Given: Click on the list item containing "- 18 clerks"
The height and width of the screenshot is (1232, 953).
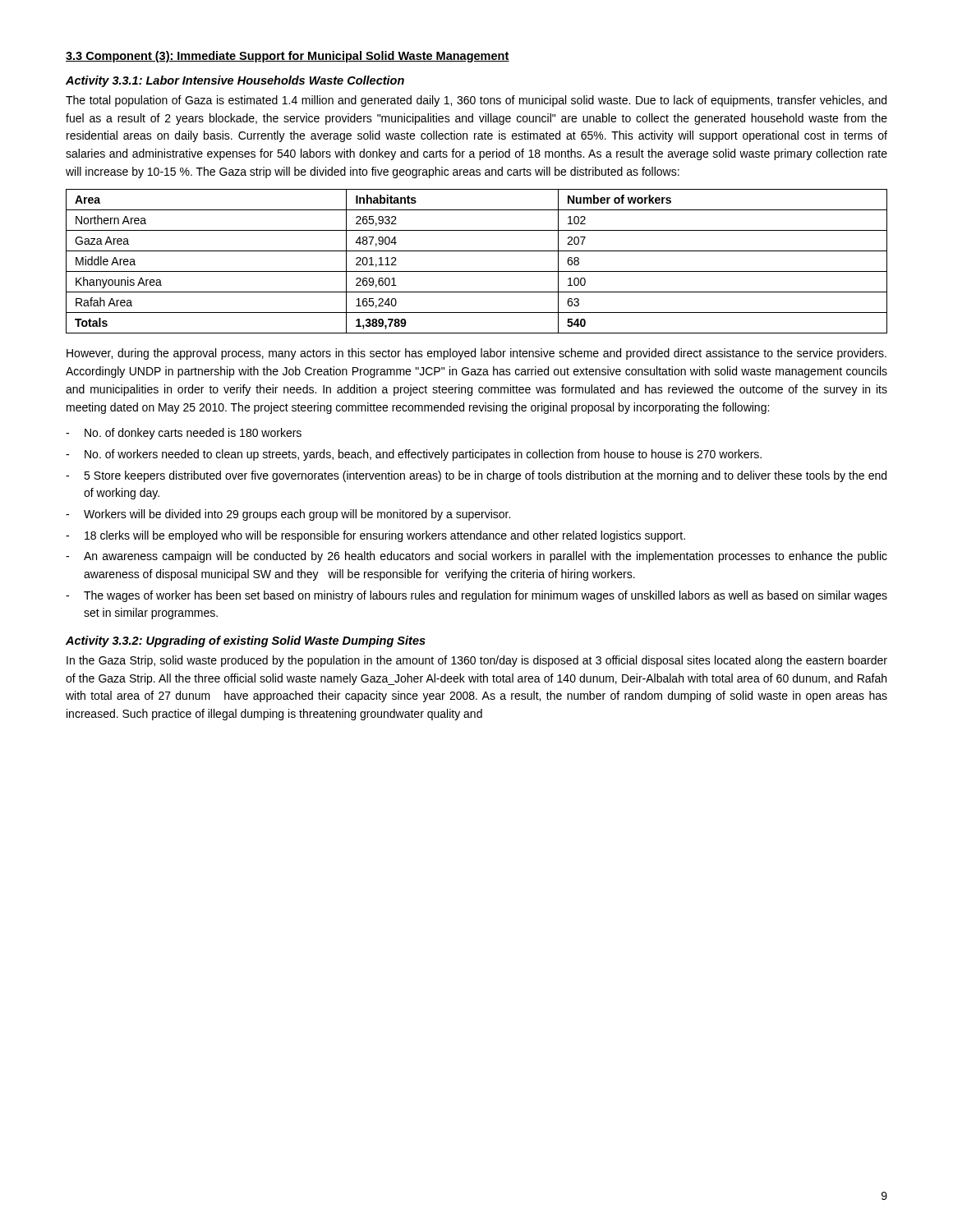Looking at the screenshot, I should (x=476, y=536).
